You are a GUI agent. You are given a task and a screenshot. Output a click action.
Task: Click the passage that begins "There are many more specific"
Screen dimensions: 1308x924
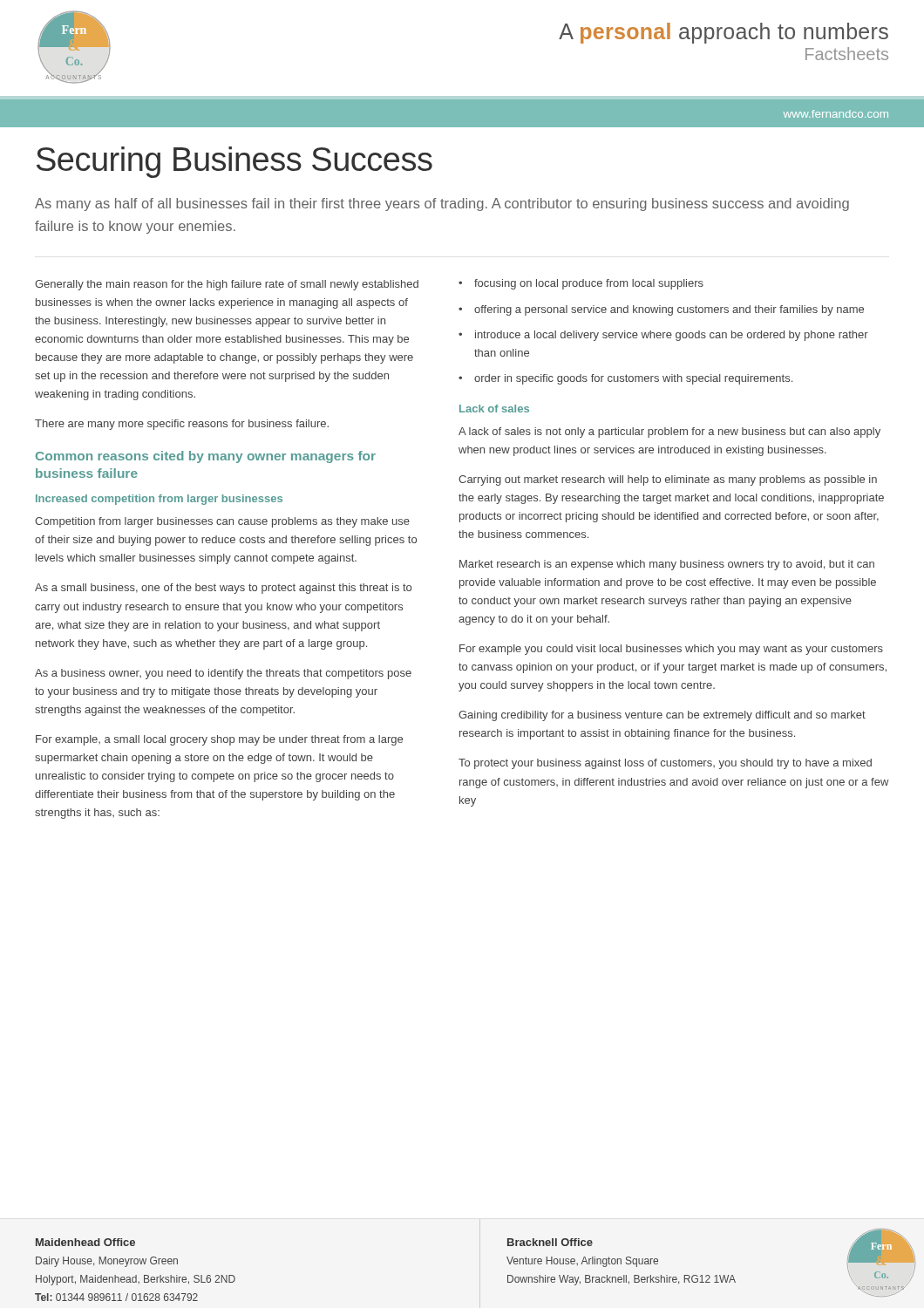pyautogui.click(x=182, y=424)
